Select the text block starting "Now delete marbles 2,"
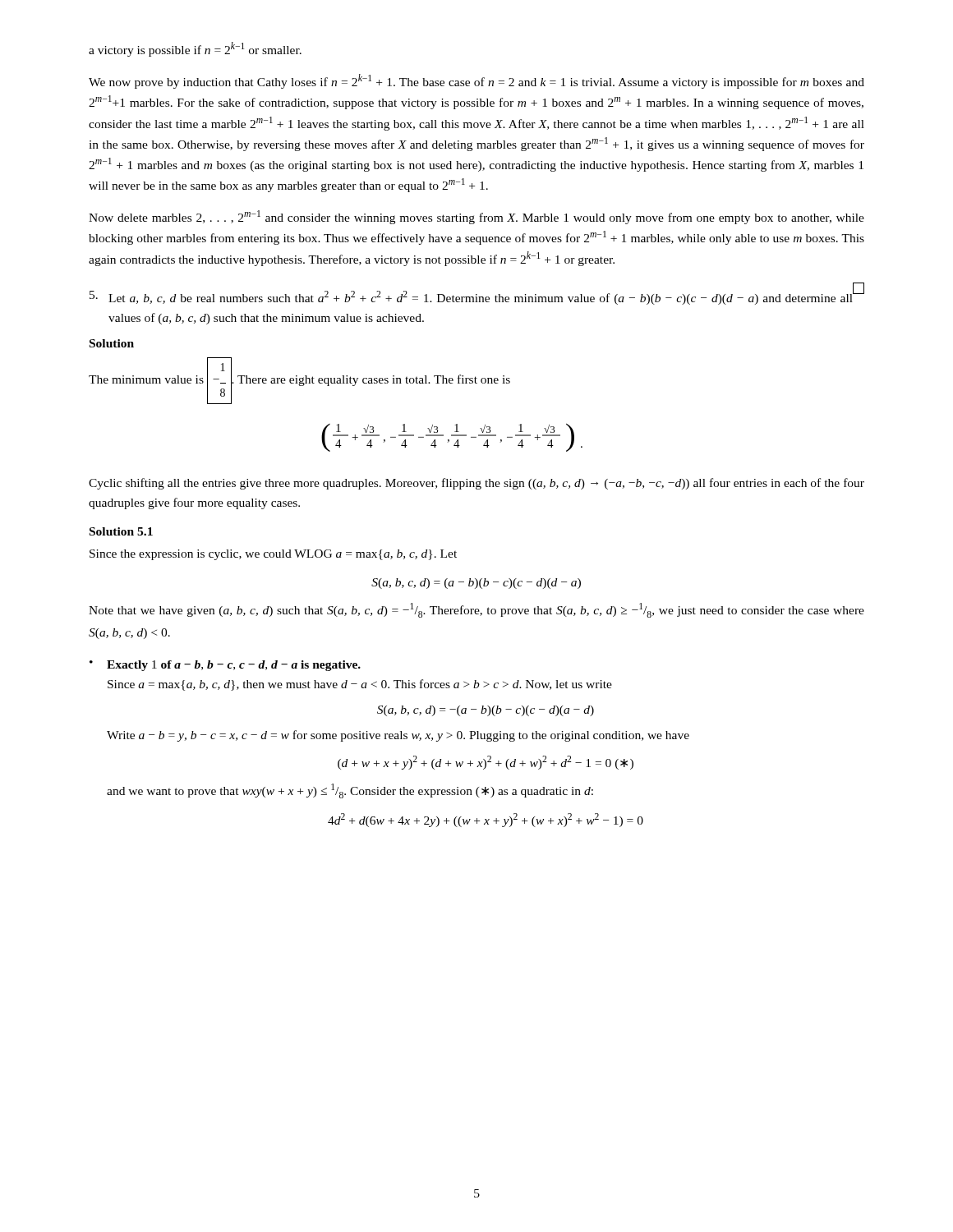 (476, 238)
